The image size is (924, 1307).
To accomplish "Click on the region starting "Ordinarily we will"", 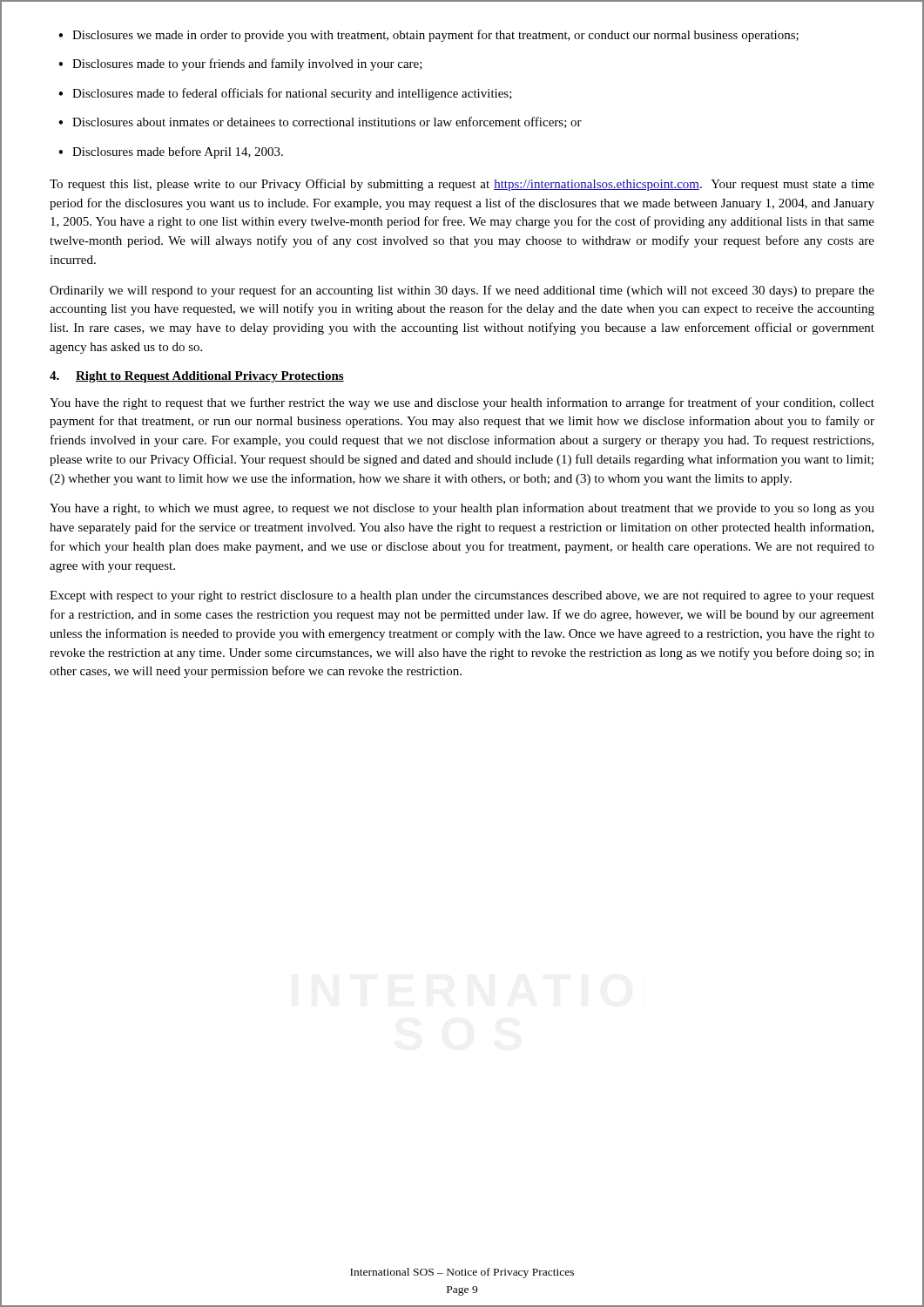I will tap(462, 318).
